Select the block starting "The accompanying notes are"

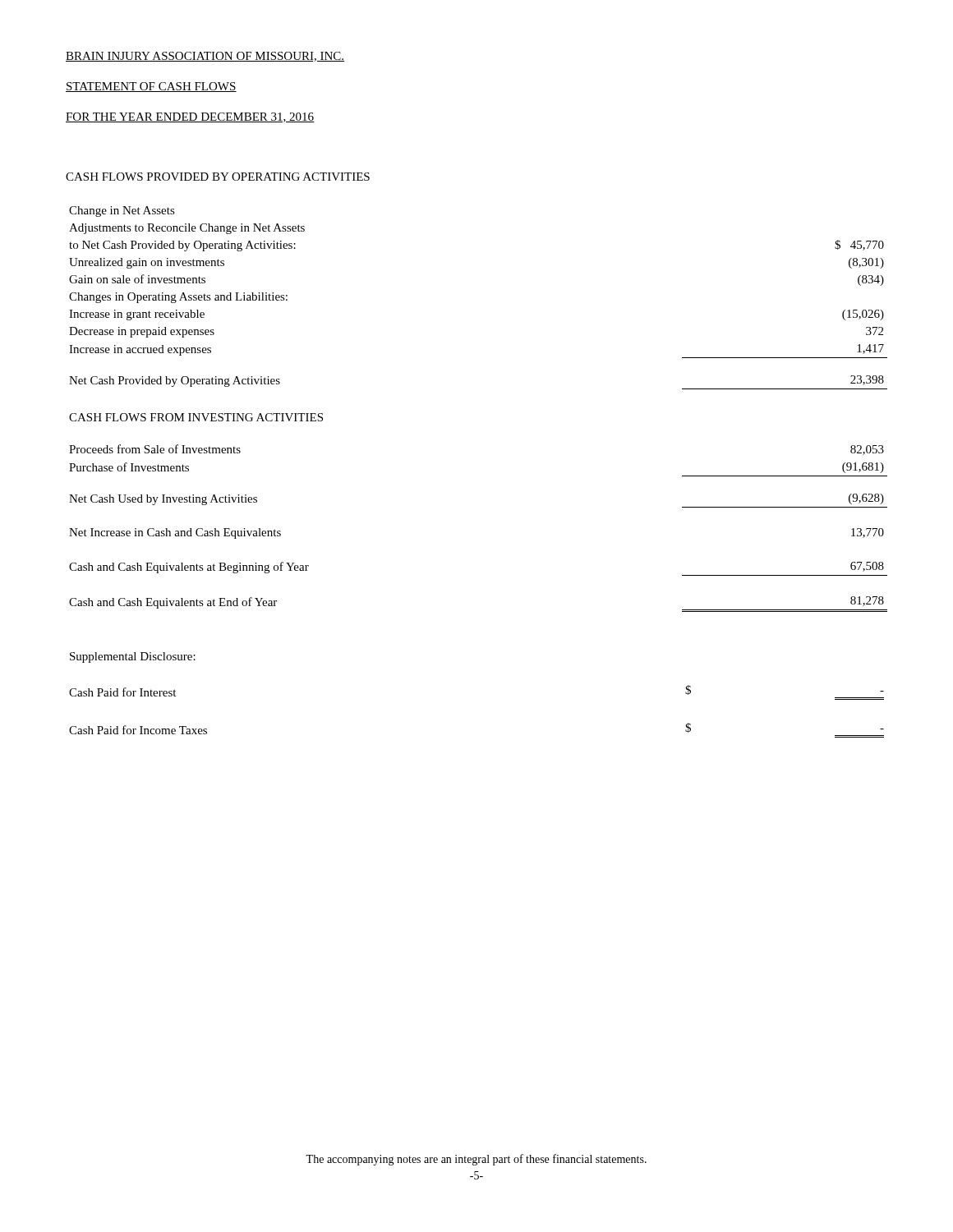coord(476,1159)
